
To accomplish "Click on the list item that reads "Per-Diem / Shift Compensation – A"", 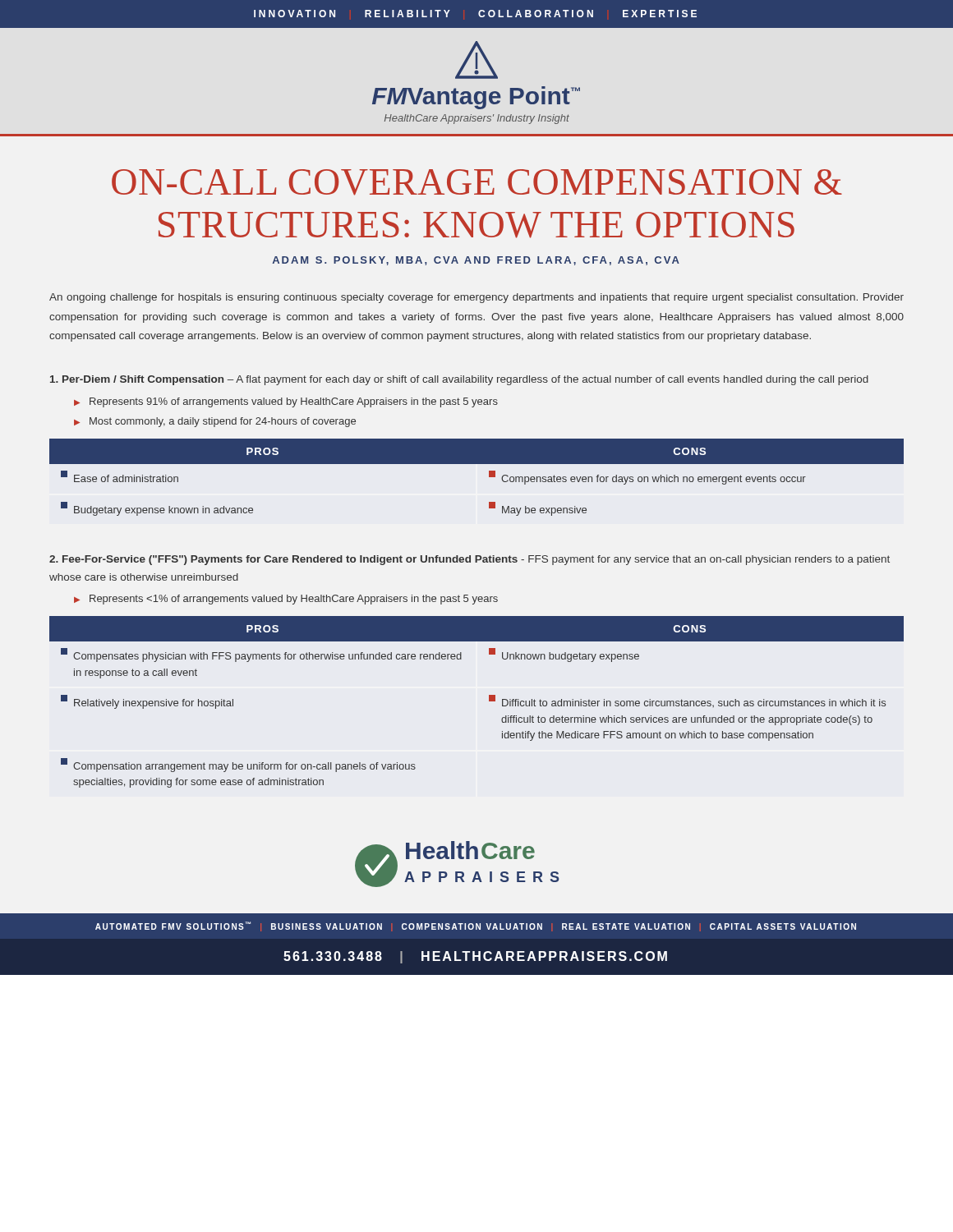I will [x=459, y=379].
